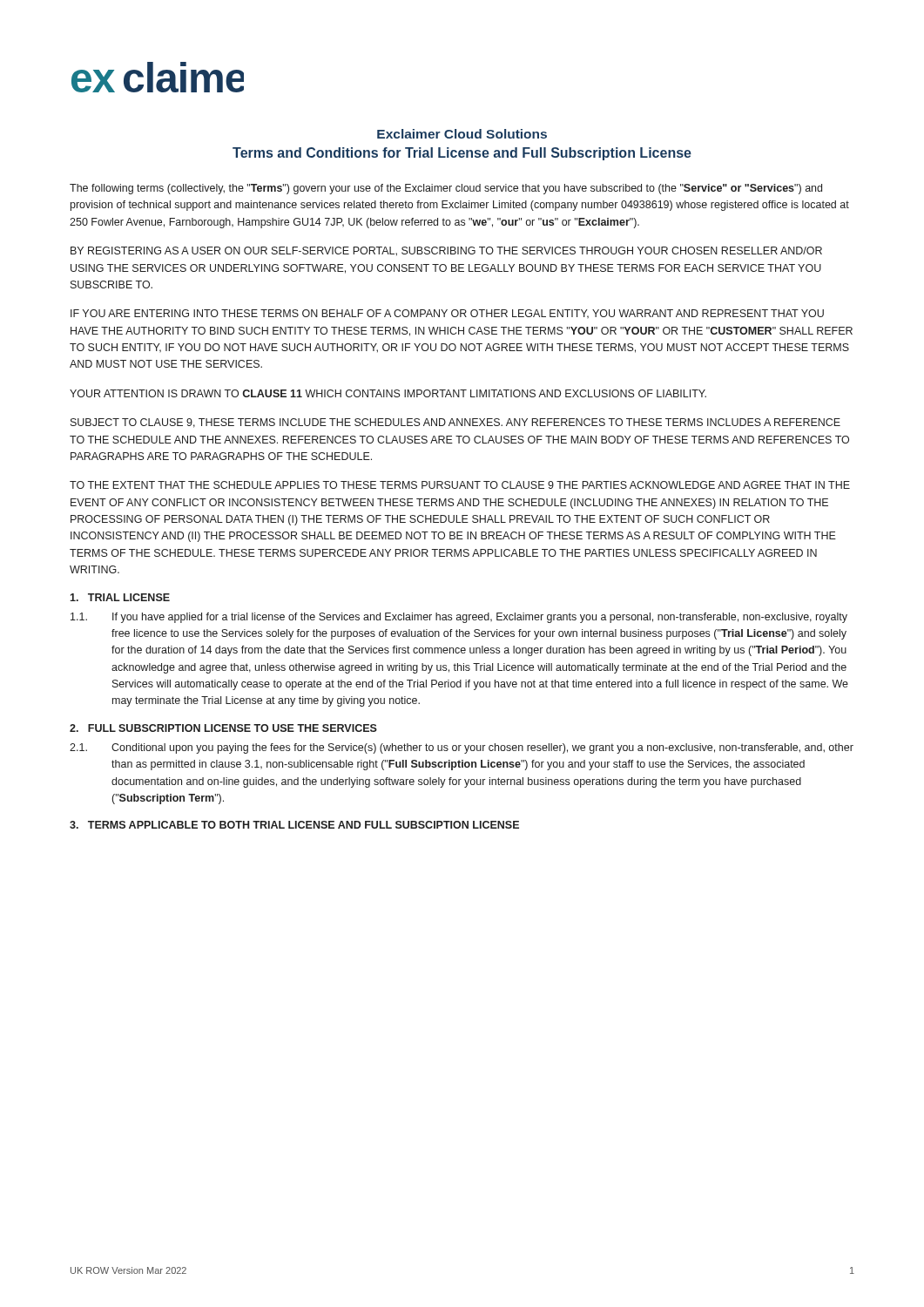Locate the logo
Screen dimensions: 1307x924
tap(462, 76)
